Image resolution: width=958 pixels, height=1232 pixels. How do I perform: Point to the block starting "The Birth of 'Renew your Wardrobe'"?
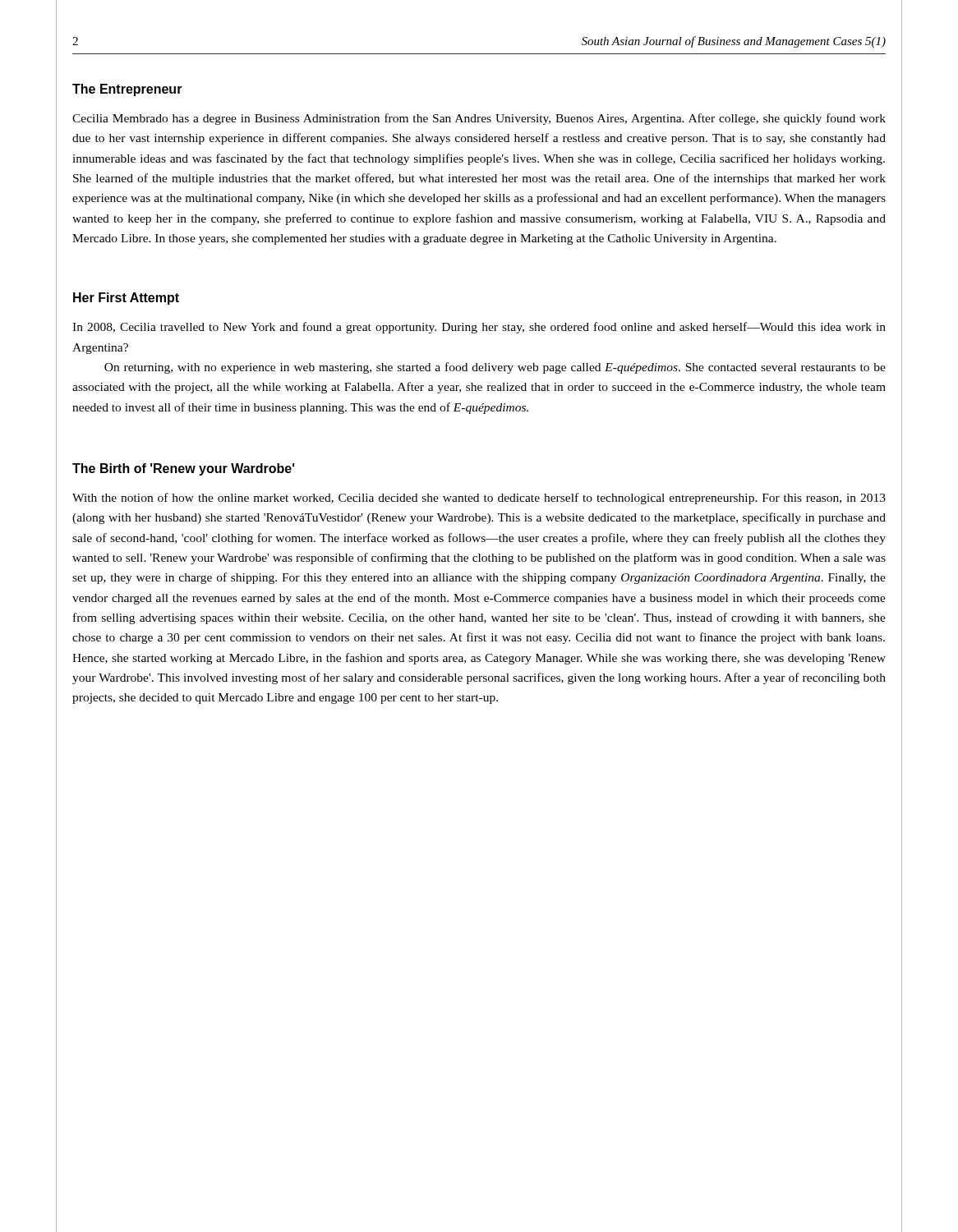[184, 469]
